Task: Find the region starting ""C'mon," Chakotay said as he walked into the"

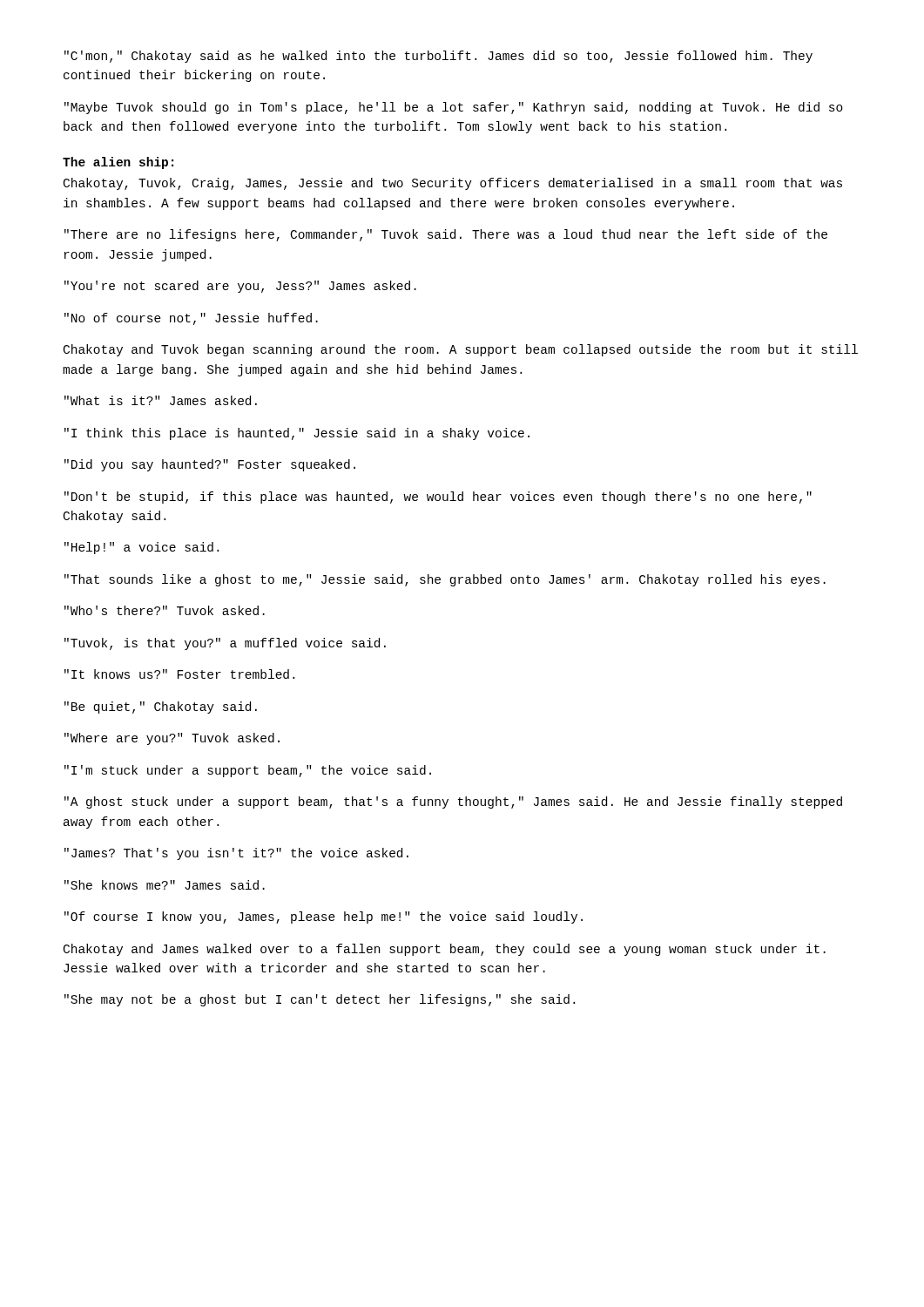Action: tap(438, 66)
